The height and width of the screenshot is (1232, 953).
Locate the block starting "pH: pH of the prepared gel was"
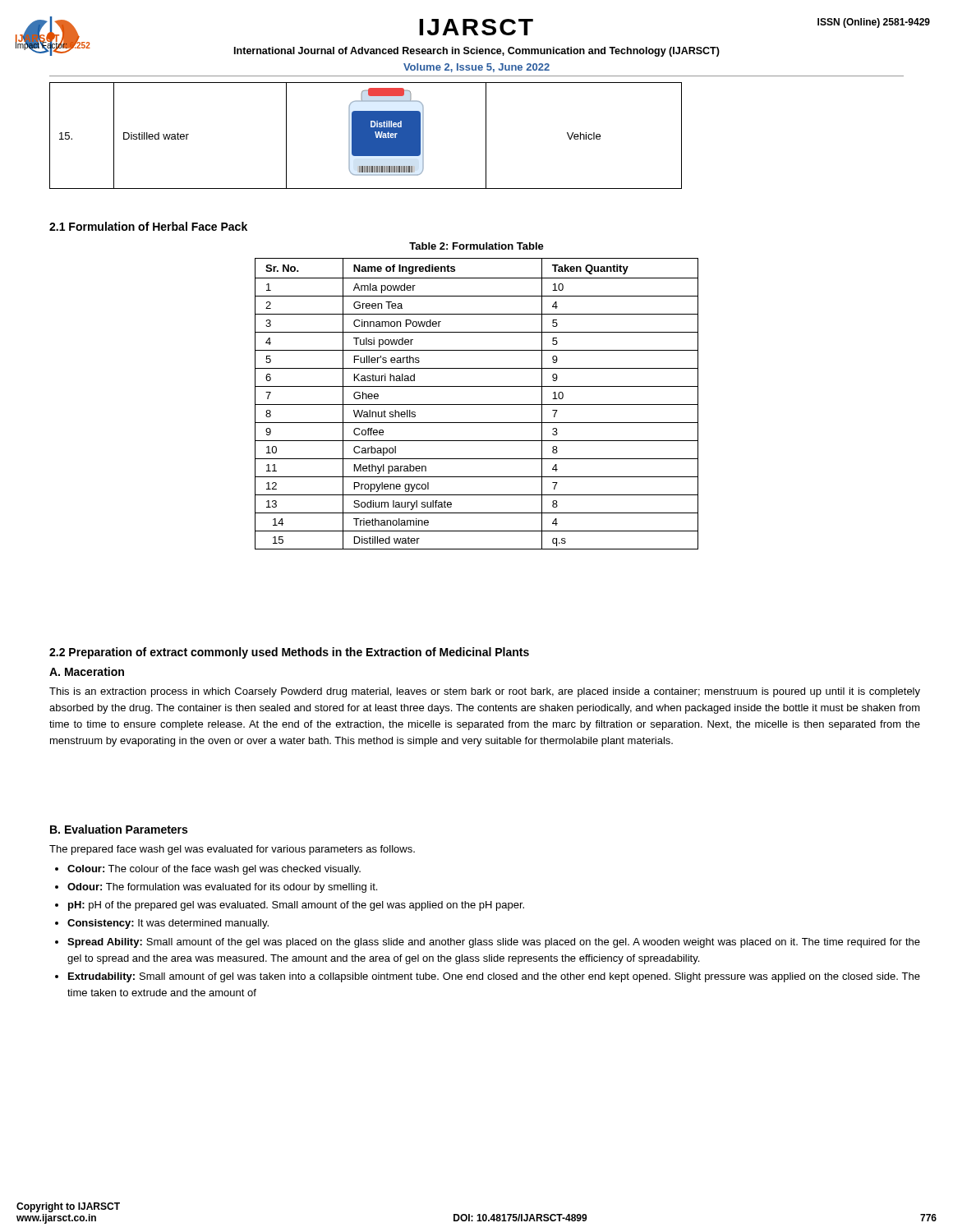494,905
